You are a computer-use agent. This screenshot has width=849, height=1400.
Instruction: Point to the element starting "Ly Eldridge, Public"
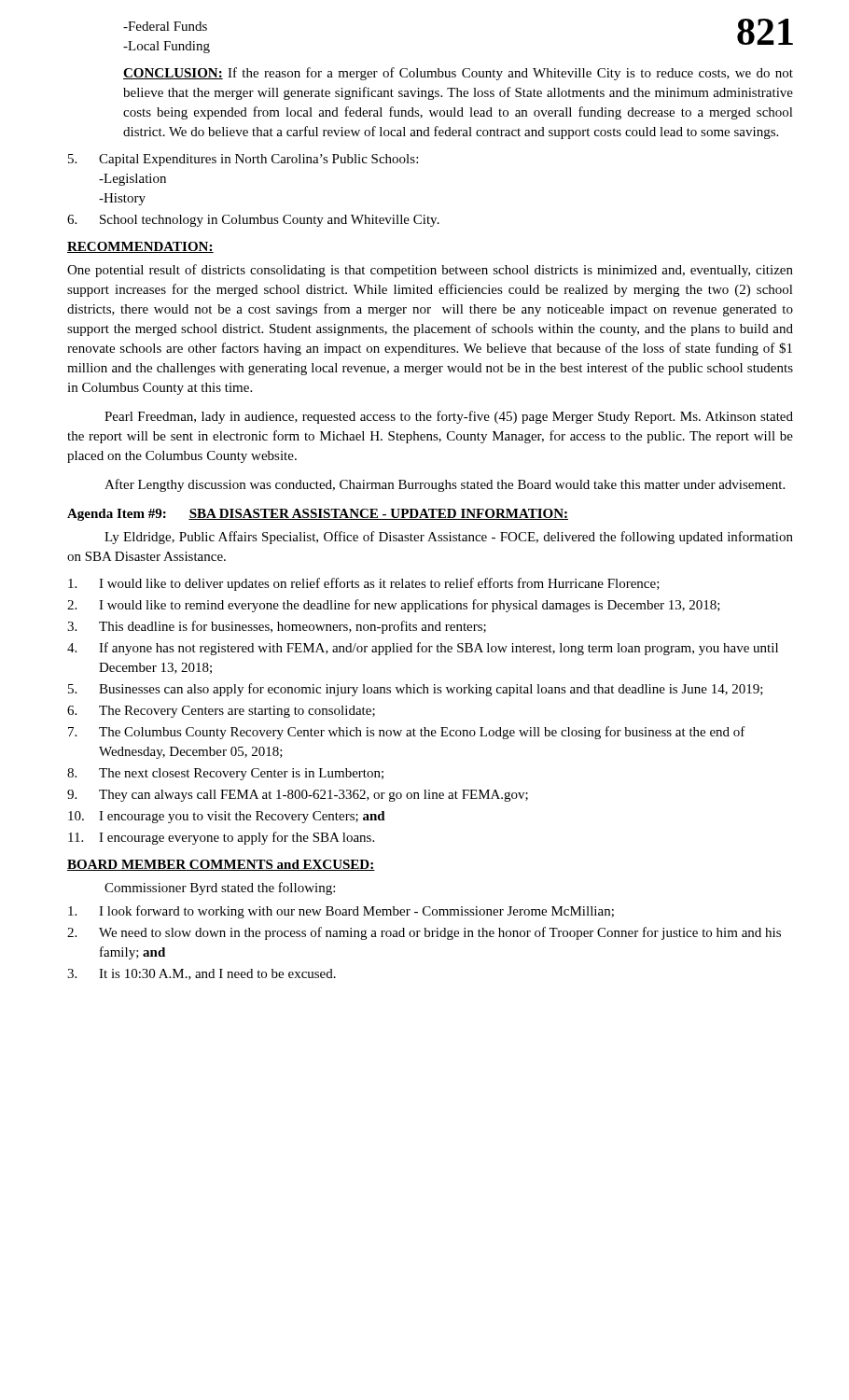click(430, 546)
